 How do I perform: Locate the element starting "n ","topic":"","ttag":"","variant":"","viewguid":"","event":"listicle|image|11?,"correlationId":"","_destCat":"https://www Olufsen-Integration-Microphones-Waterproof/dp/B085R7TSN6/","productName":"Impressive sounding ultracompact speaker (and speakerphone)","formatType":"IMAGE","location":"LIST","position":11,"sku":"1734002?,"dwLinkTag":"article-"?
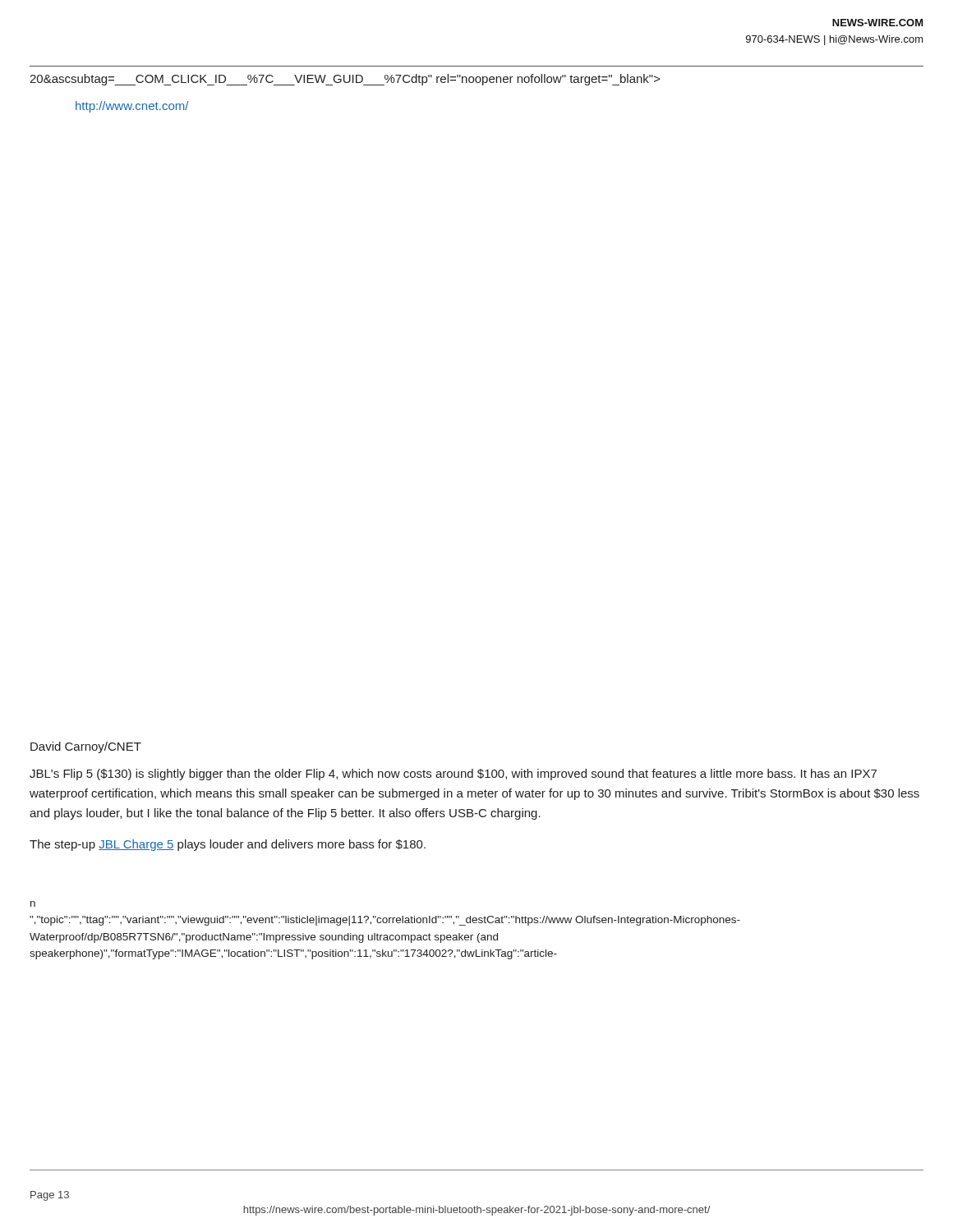coord(385,928)
